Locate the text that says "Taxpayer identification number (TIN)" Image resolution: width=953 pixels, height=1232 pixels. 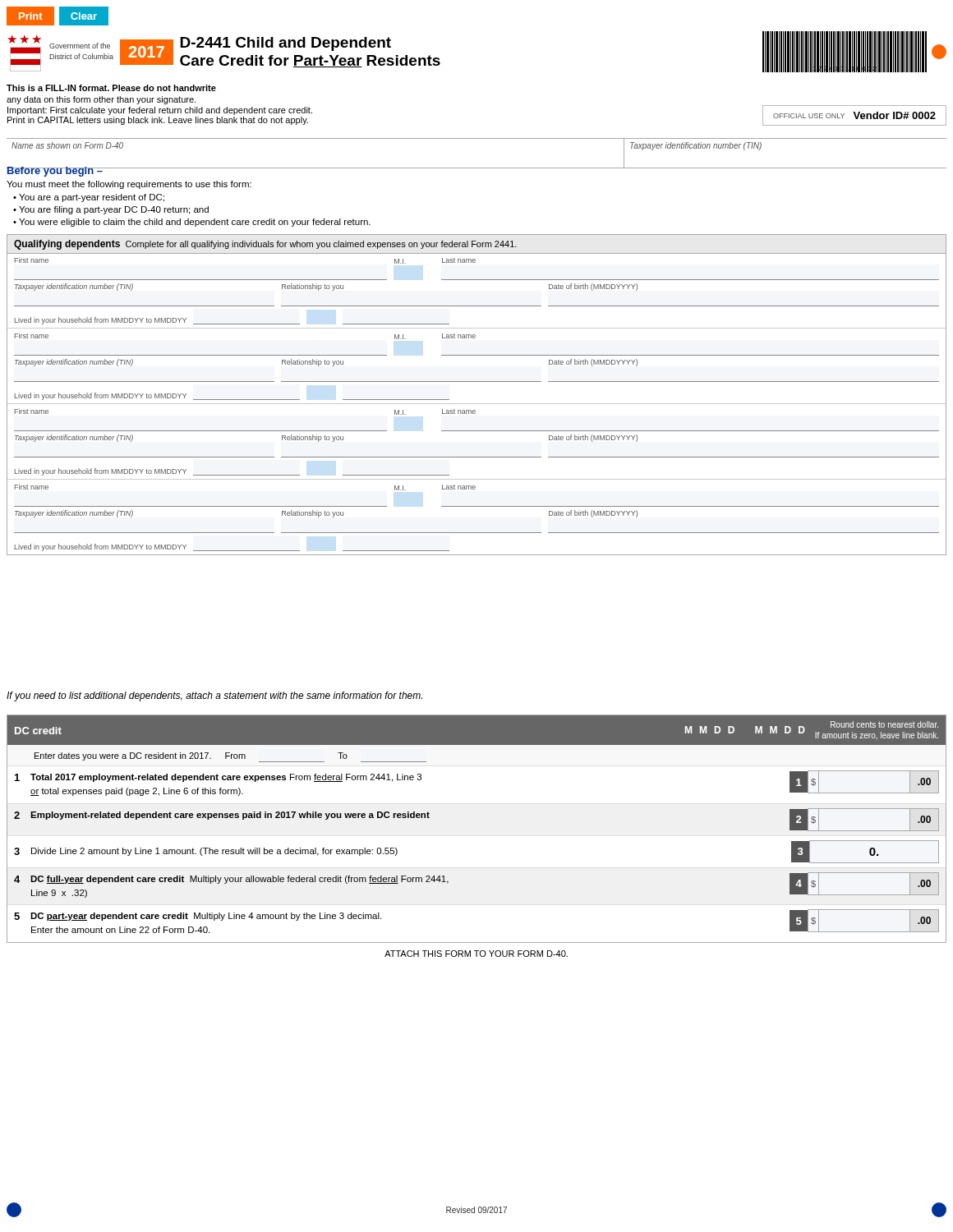pyautogui.click(x=696, y=146)
